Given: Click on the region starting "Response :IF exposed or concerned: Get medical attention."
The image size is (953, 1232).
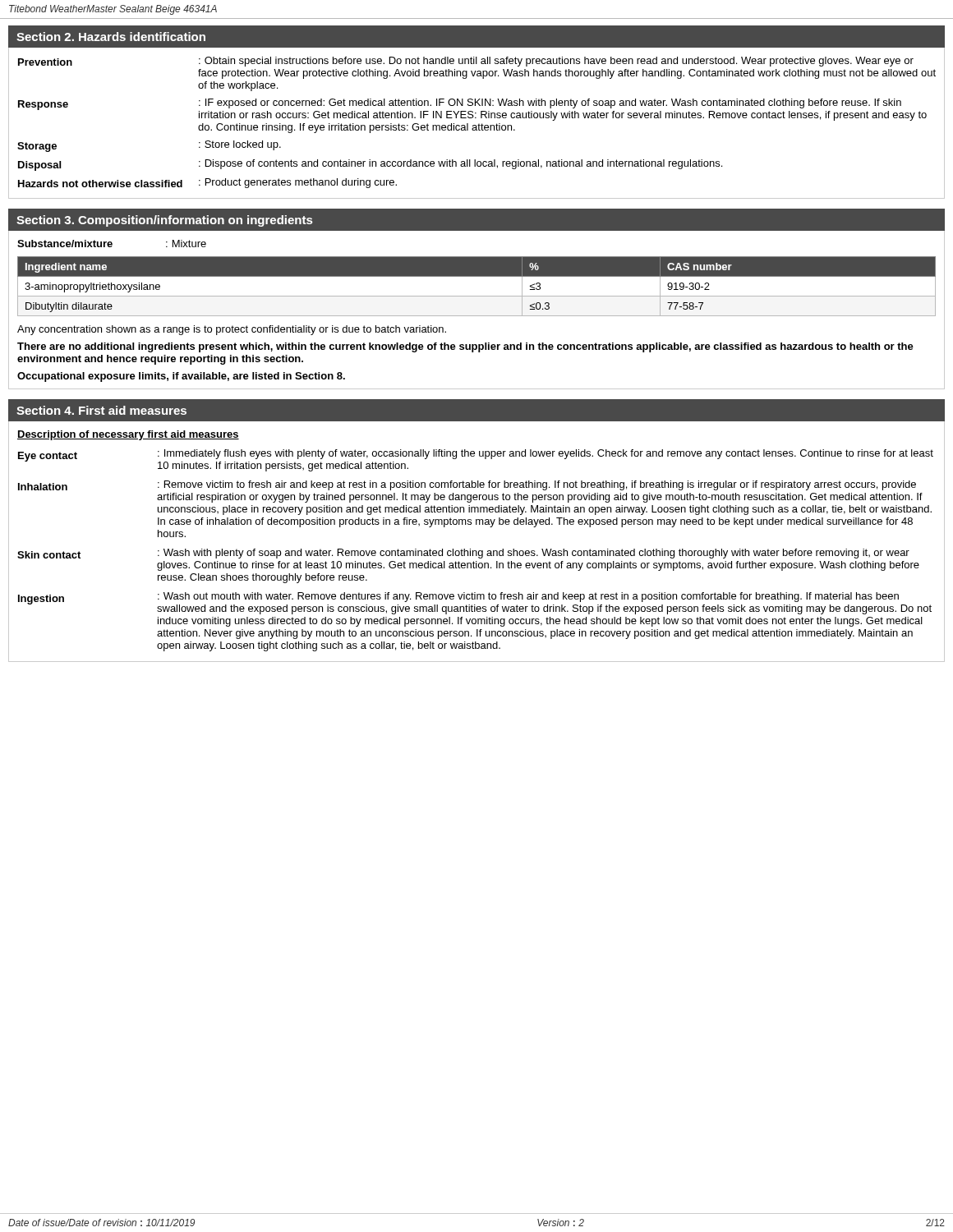Looking at the screenshot, I should coord(476,115).
